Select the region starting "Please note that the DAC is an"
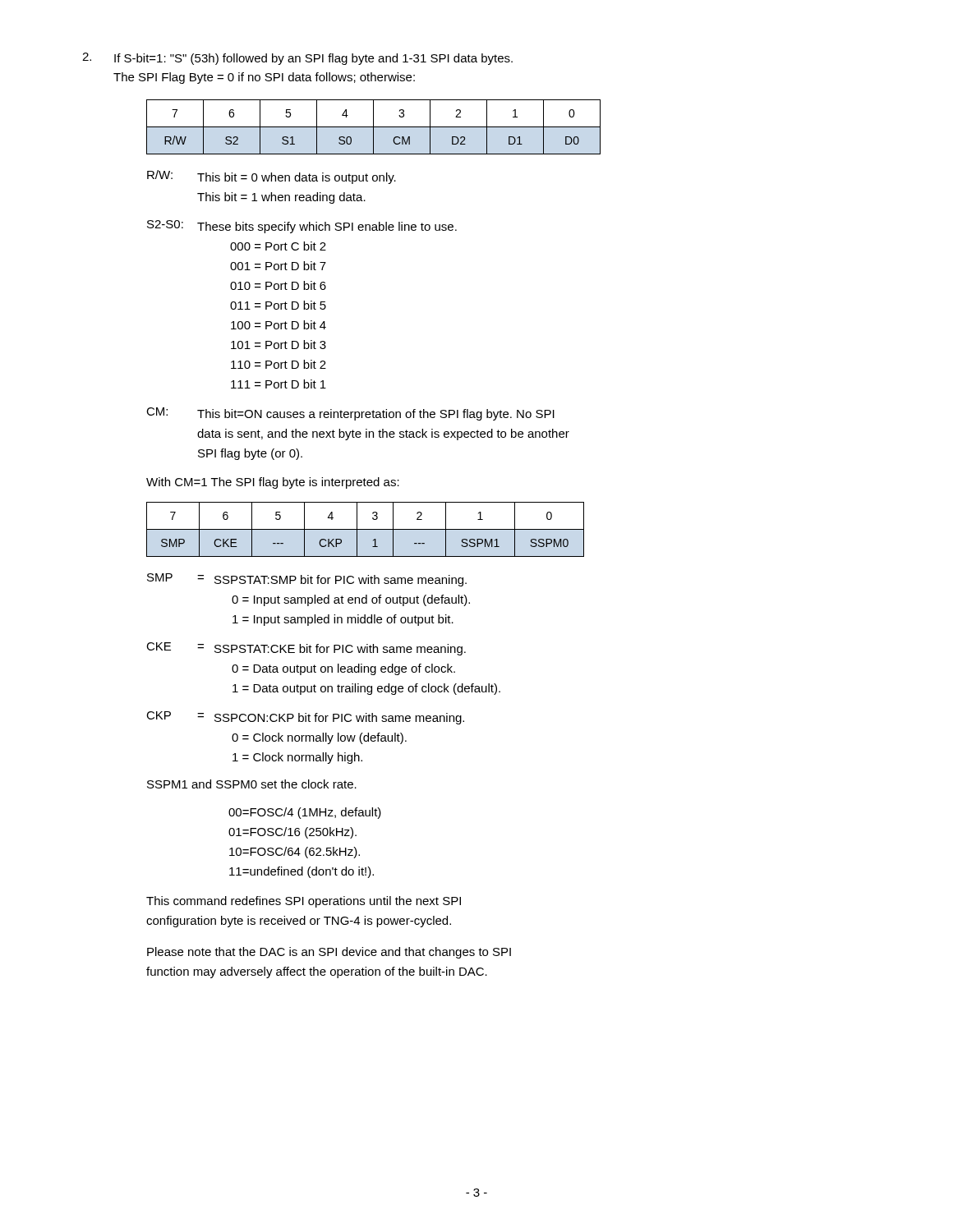 tap(329, 961)
